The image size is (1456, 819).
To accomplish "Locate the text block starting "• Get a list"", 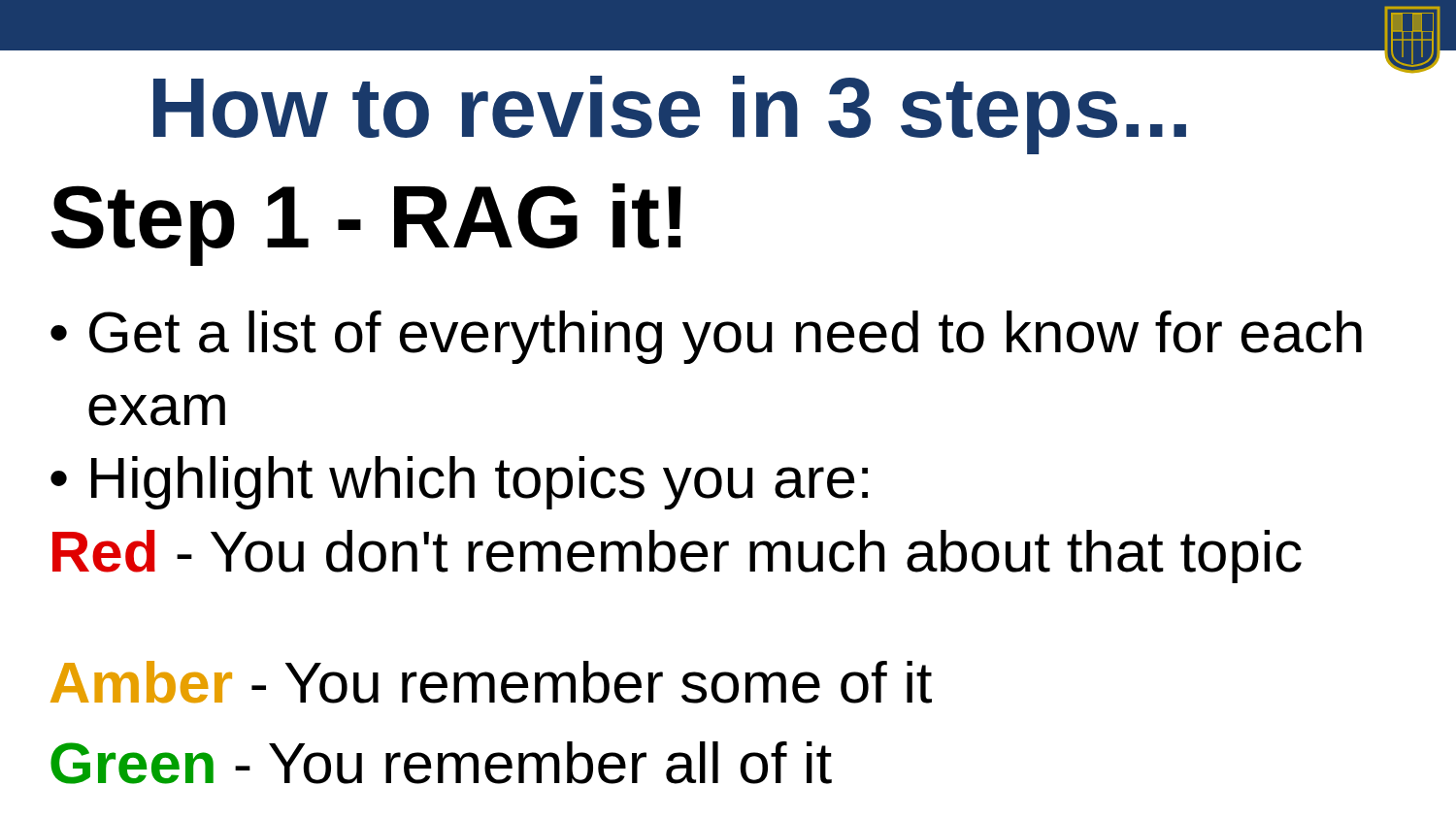I will 718,369.
